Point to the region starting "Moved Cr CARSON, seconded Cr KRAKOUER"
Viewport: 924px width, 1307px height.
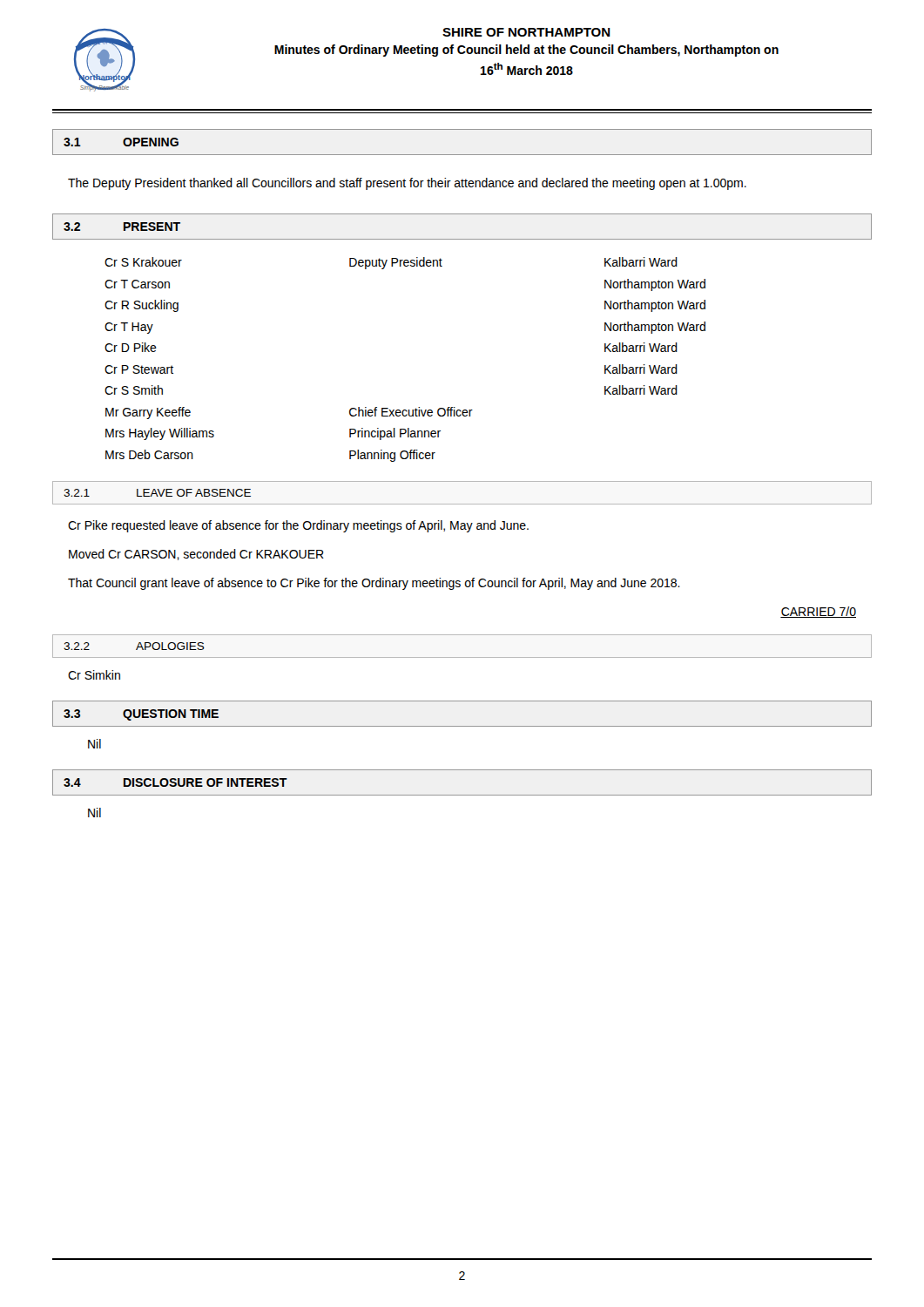pyautogui.click(x=196, y=554)
